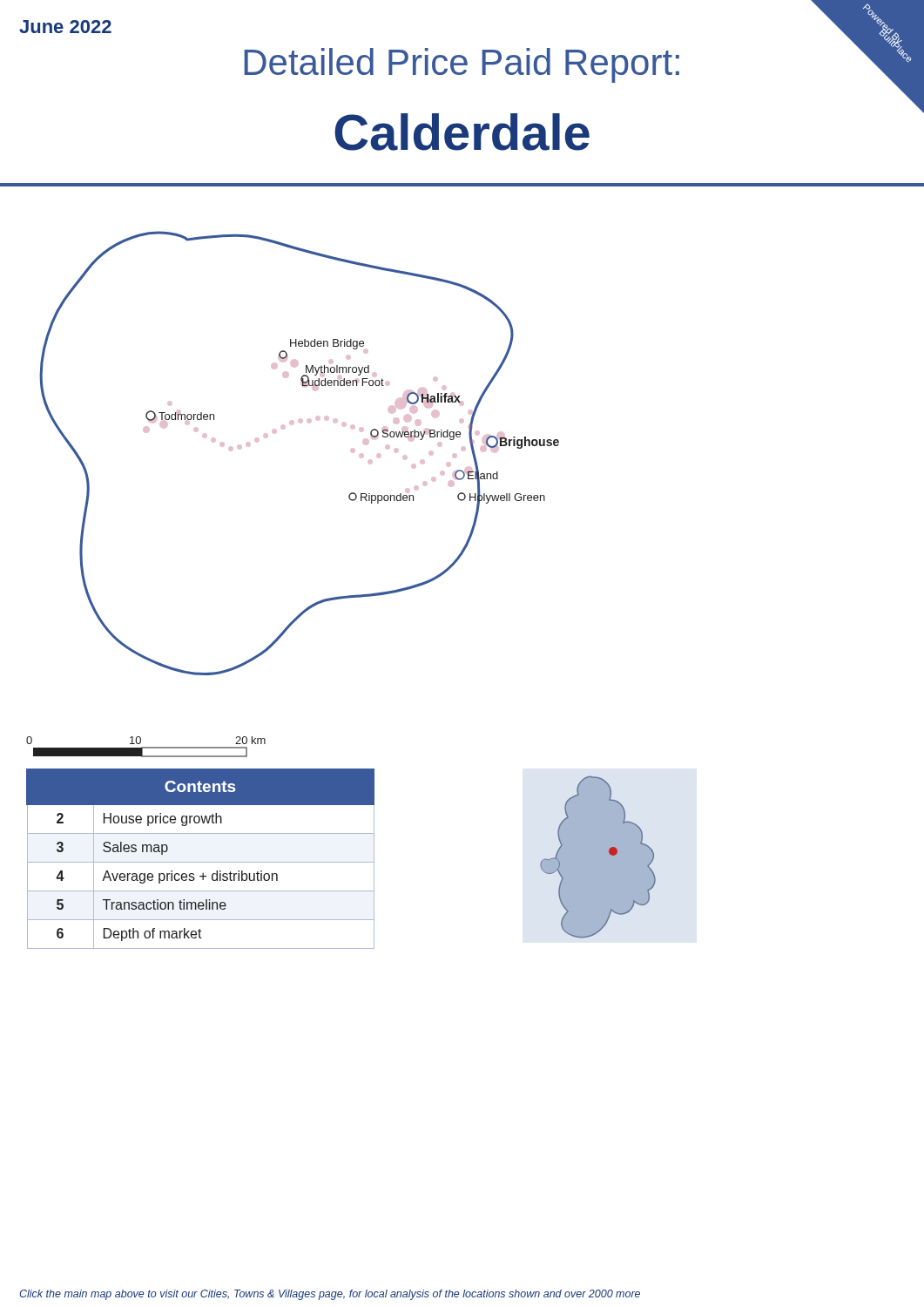924x1307 pixels.
Task: Locate the text "0 10 20 km"
Action: [x=174, y=746]
